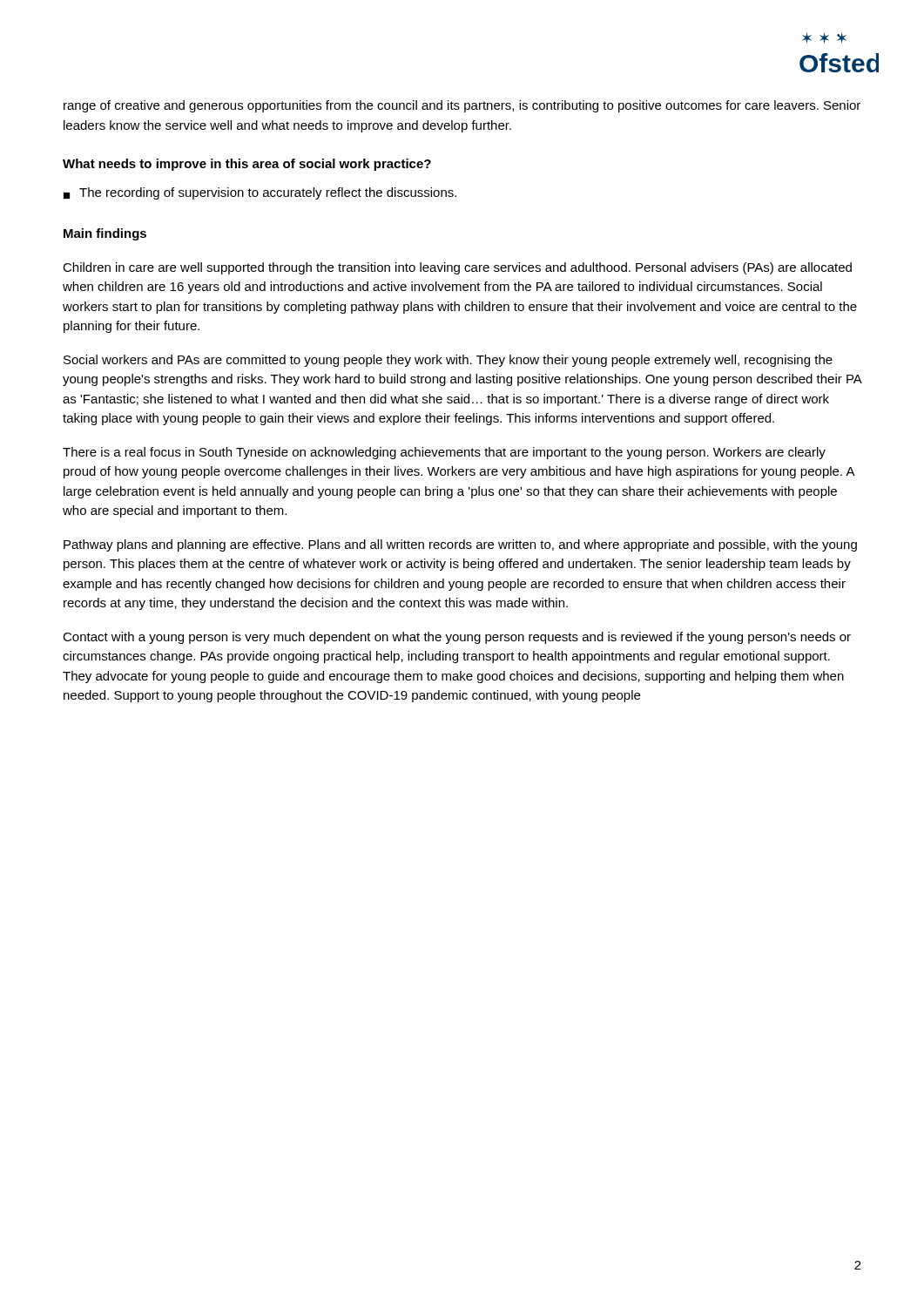Viewport: 924px width, 1307px height.
Task: Select the logo
Action: click(839, 56)
